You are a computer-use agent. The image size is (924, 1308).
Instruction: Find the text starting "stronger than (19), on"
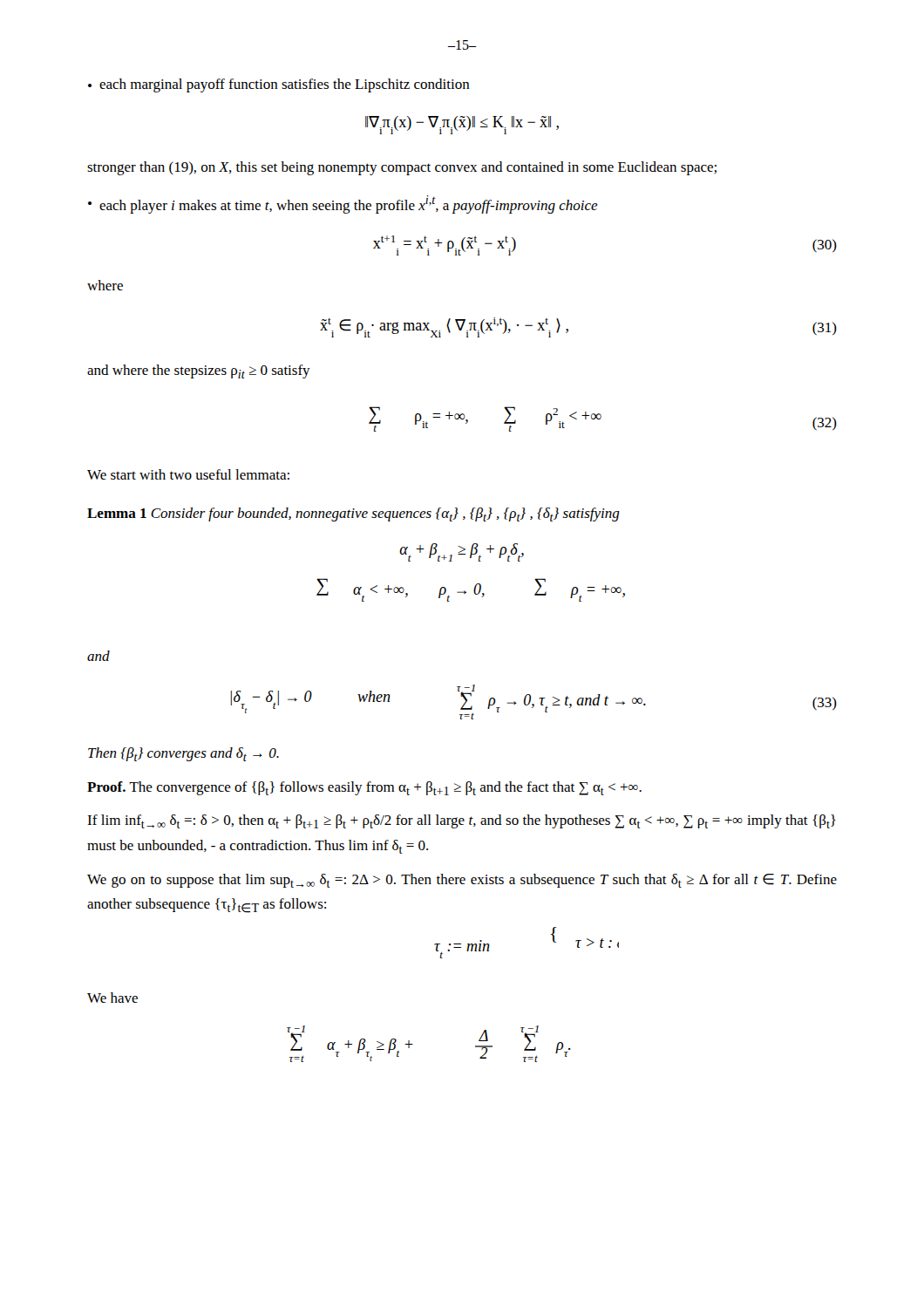pyautogui.click(x=402, y=167)
